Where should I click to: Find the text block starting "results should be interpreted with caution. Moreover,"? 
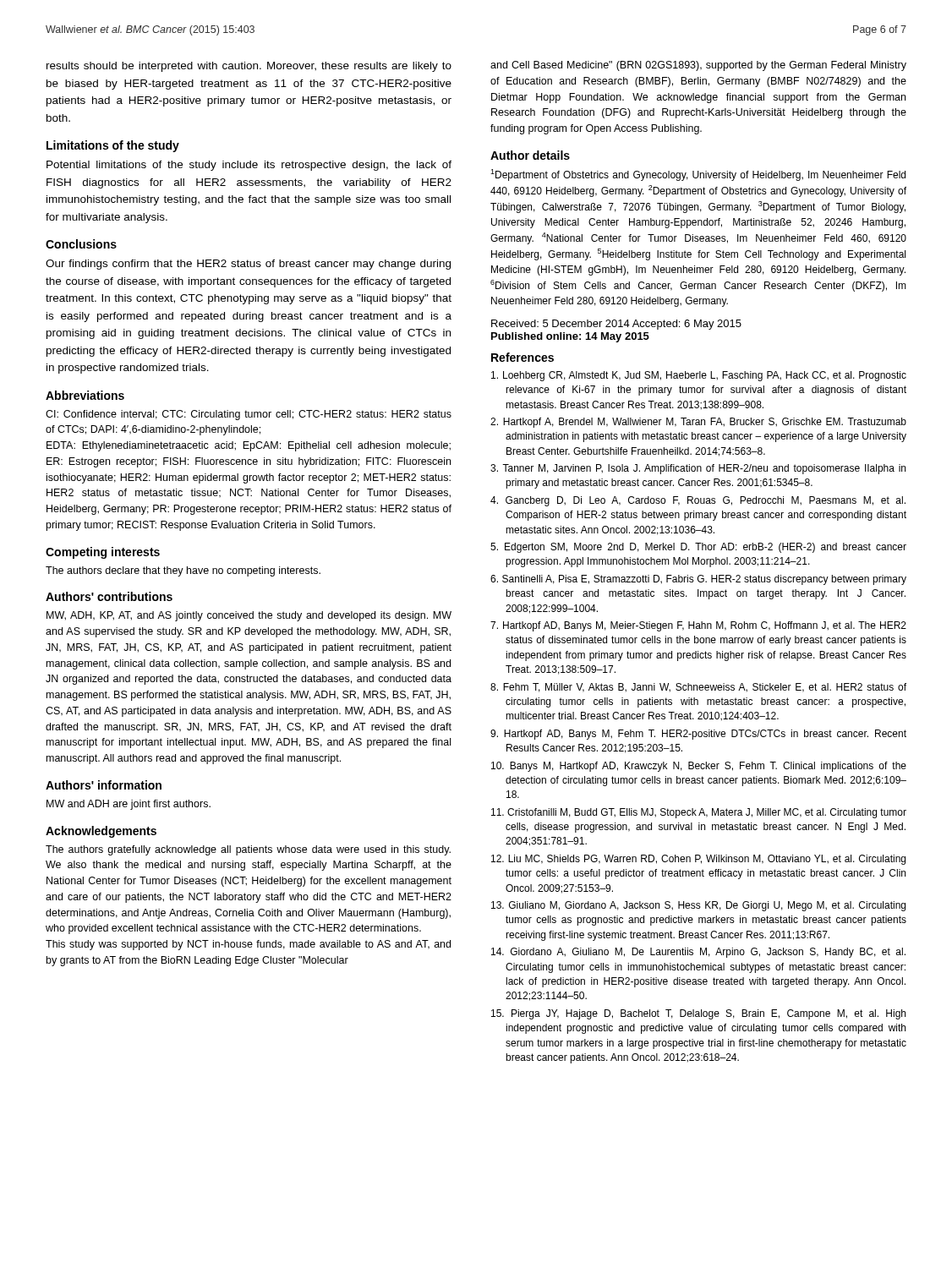click(249, 92)
